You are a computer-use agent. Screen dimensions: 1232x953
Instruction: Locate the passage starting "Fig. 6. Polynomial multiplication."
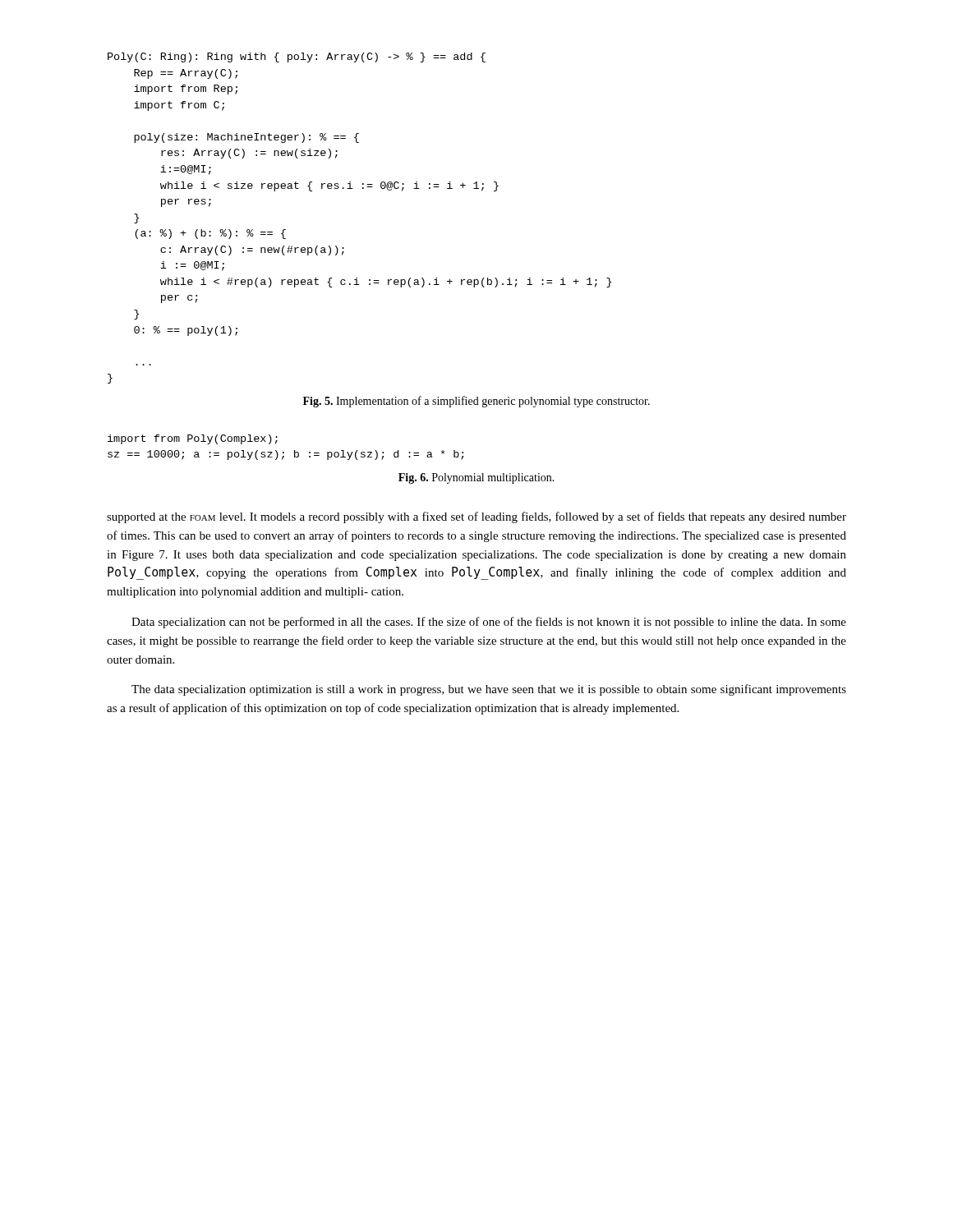pyautogui.click(x=476, y=478)
